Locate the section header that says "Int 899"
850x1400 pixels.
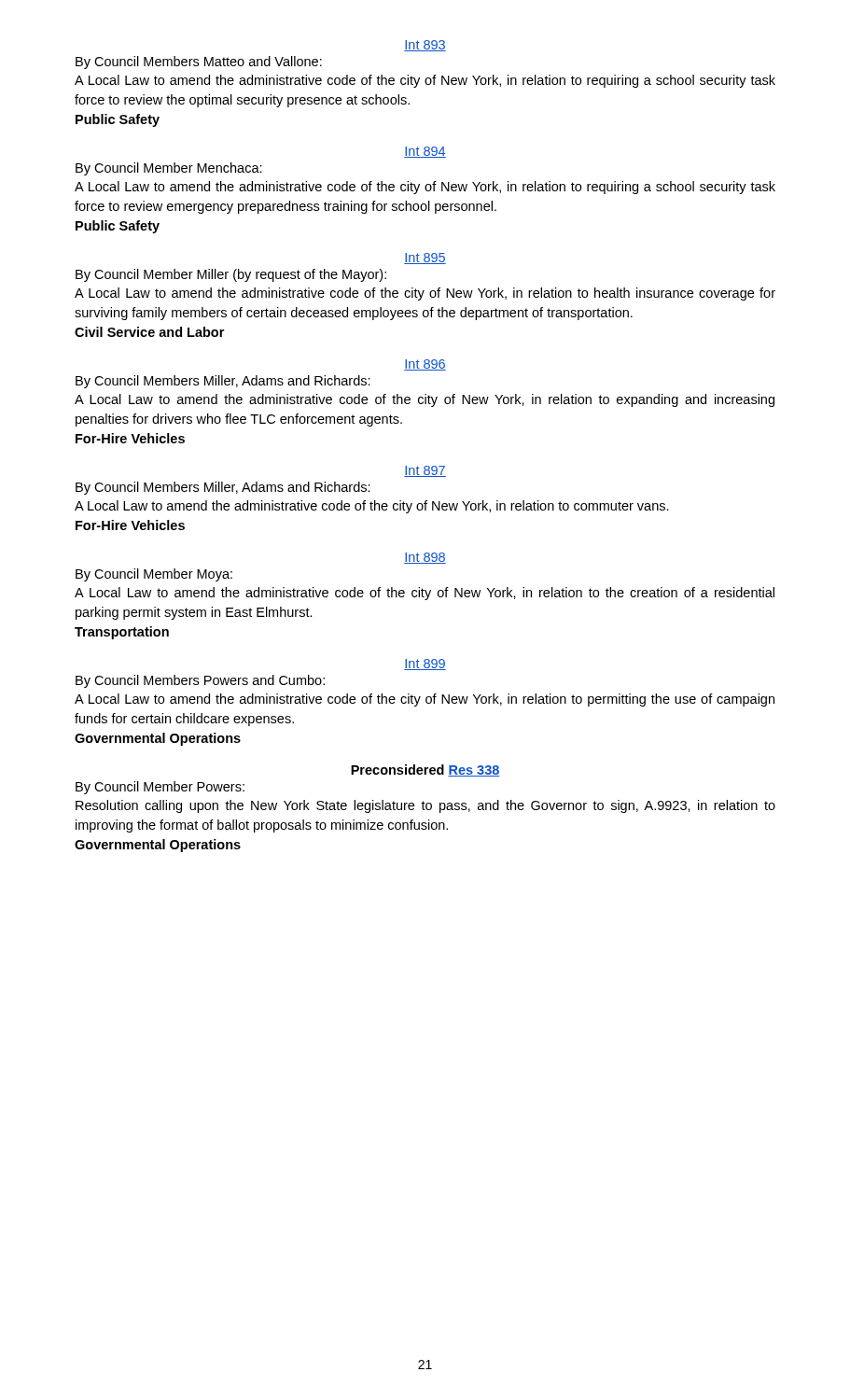pyautogui.click(x=425, y=664)
